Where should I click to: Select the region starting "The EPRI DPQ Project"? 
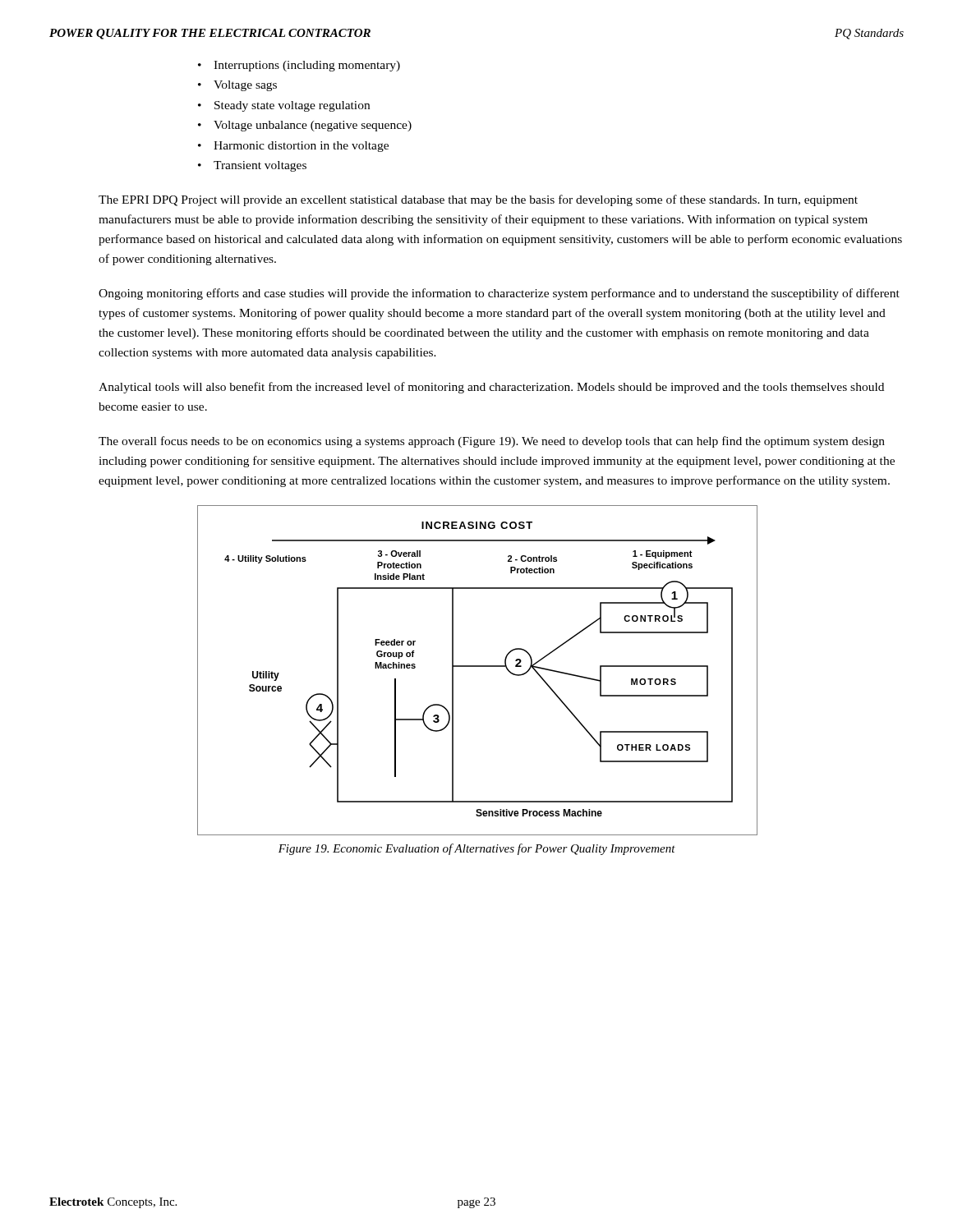click(x=500, y=229)
